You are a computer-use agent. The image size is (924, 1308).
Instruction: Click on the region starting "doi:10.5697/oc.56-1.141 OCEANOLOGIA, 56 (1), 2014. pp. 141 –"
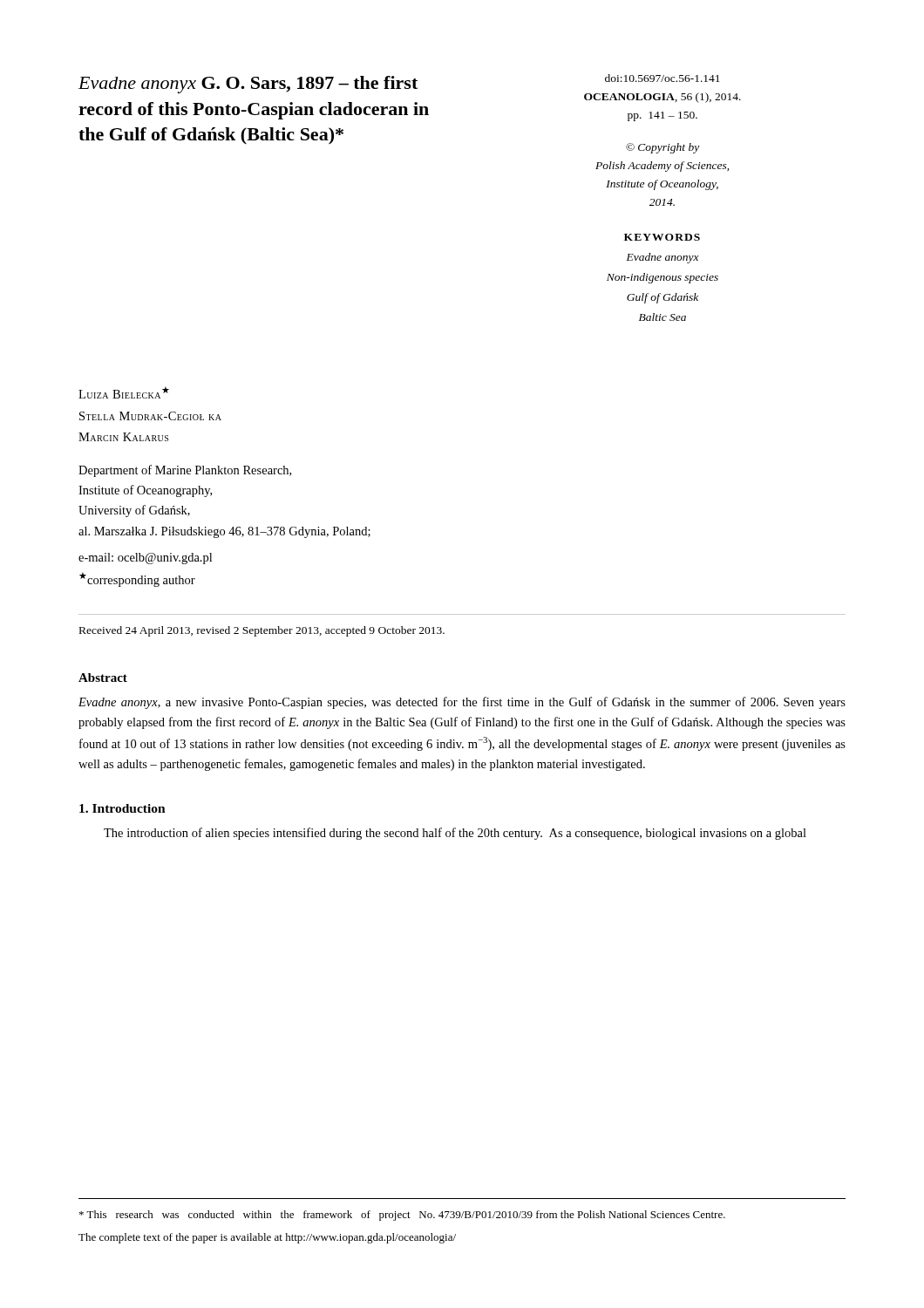pyautogui.click(x=662, y=96)
